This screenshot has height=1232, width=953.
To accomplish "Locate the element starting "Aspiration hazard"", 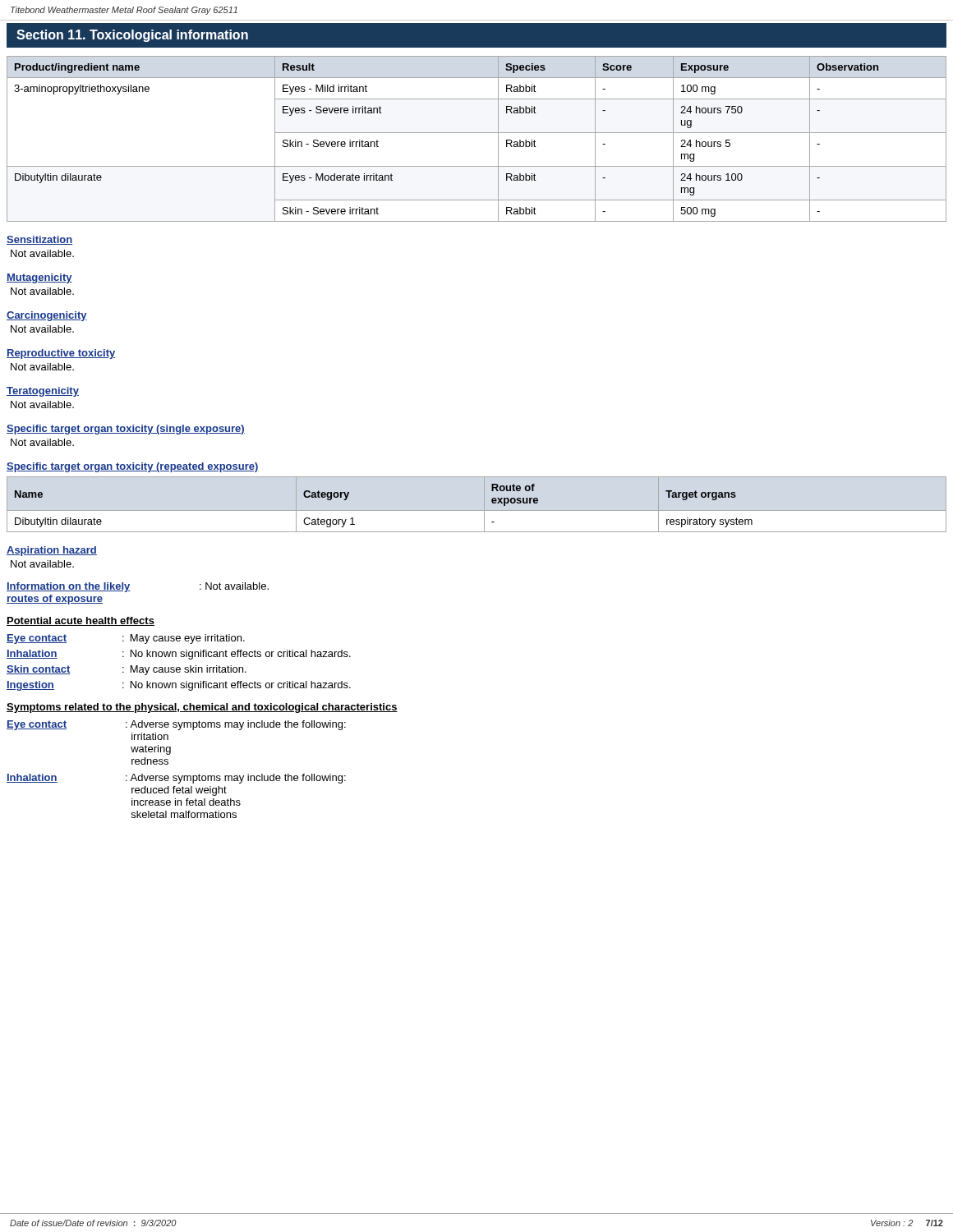I will point(52,550).
